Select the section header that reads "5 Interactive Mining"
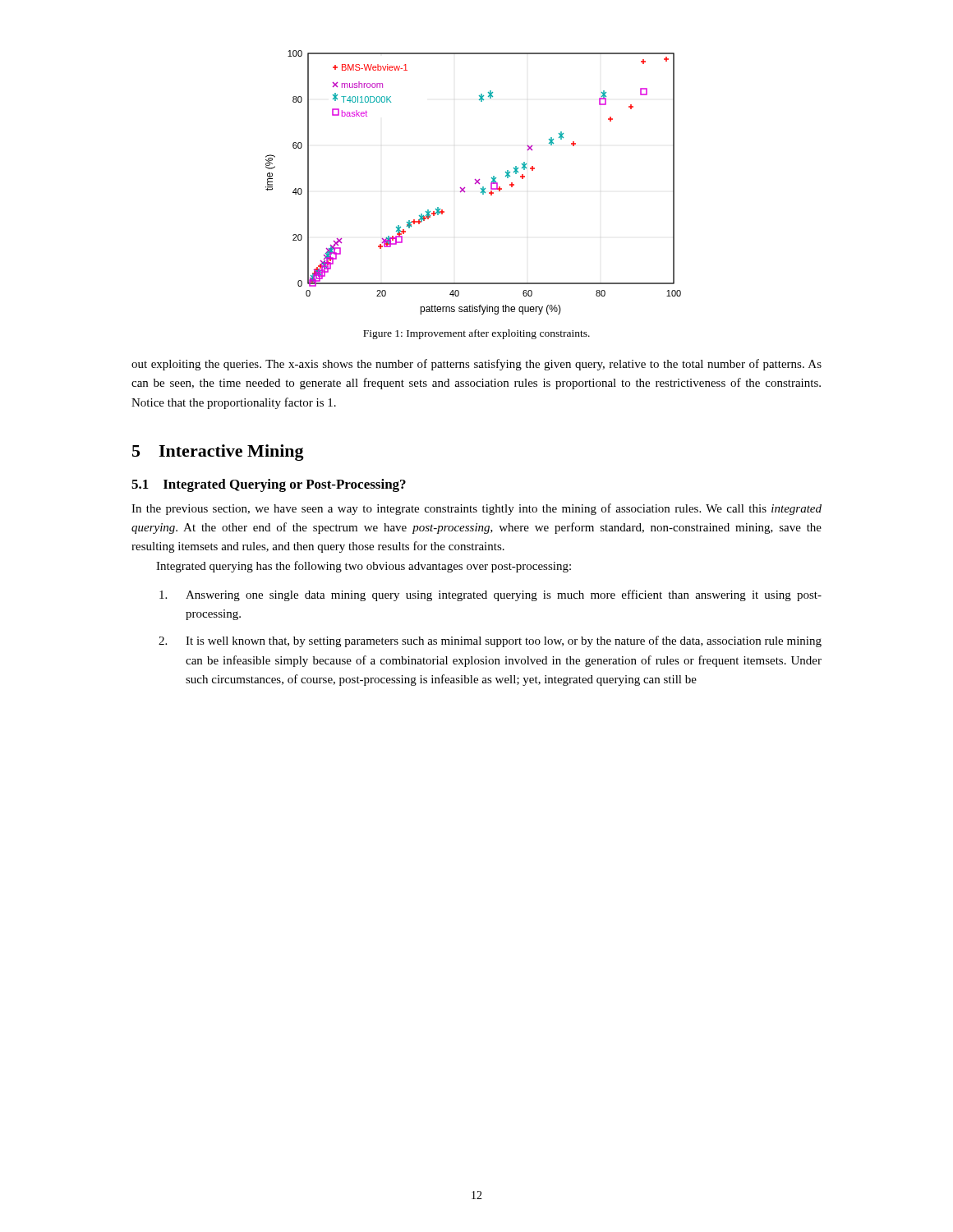953x1232 pixels. tap(218, 450)
